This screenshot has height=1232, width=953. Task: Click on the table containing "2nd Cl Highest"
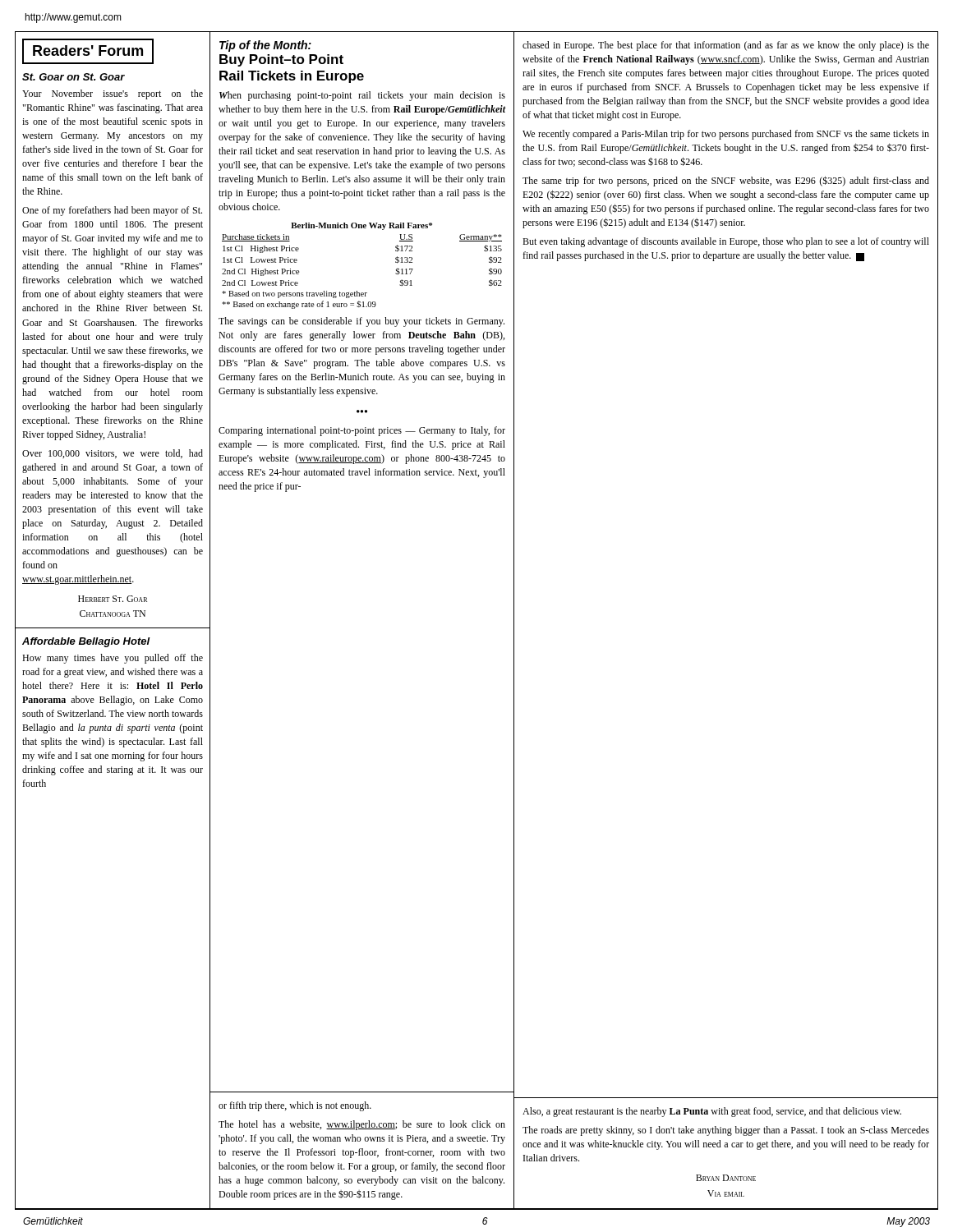click(362, 265)
